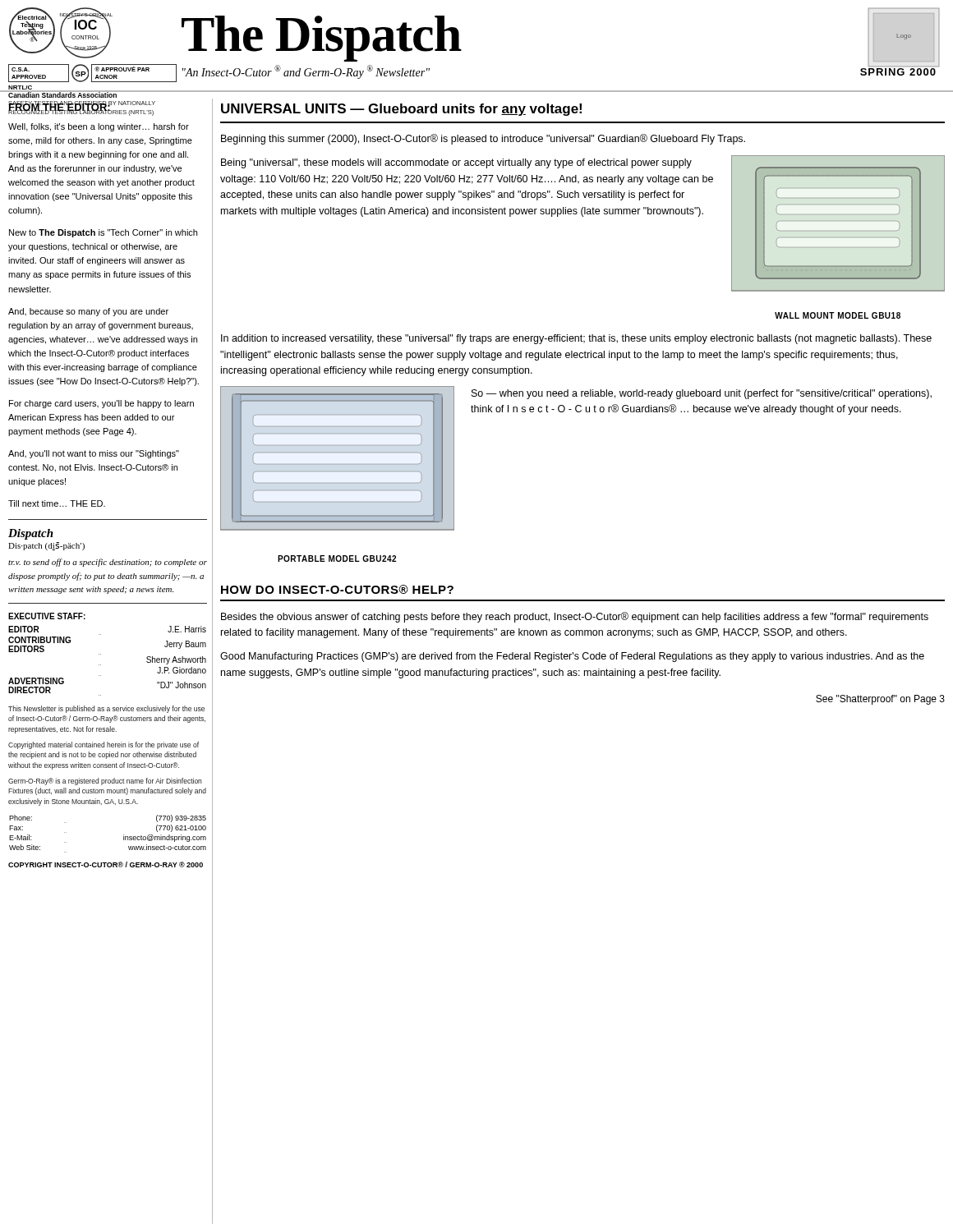Point to the text starting "Besides the obvious answer"

[x=574, y=624]
